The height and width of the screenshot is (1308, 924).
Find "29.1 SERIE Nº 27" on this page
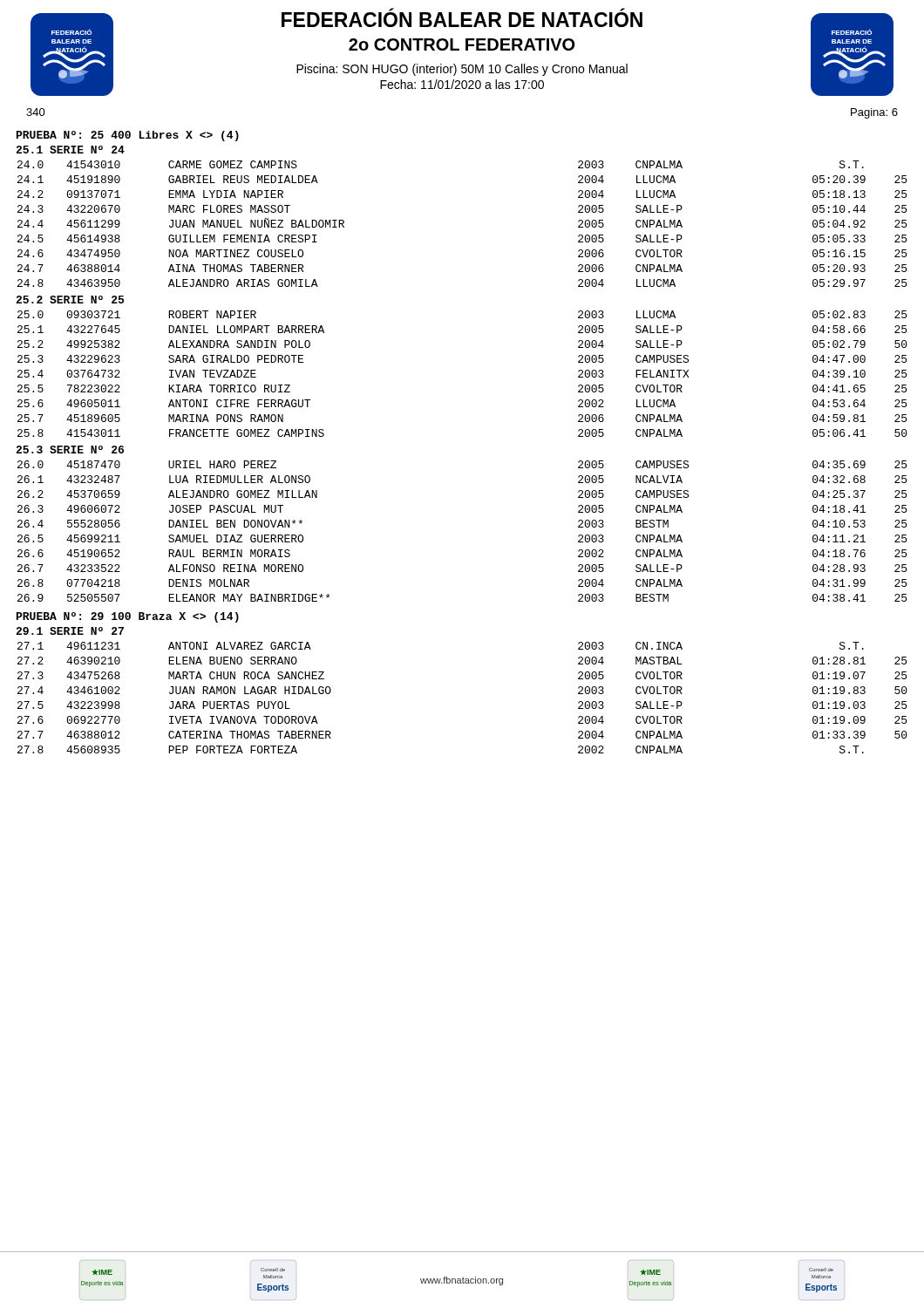tap(70, 632)
